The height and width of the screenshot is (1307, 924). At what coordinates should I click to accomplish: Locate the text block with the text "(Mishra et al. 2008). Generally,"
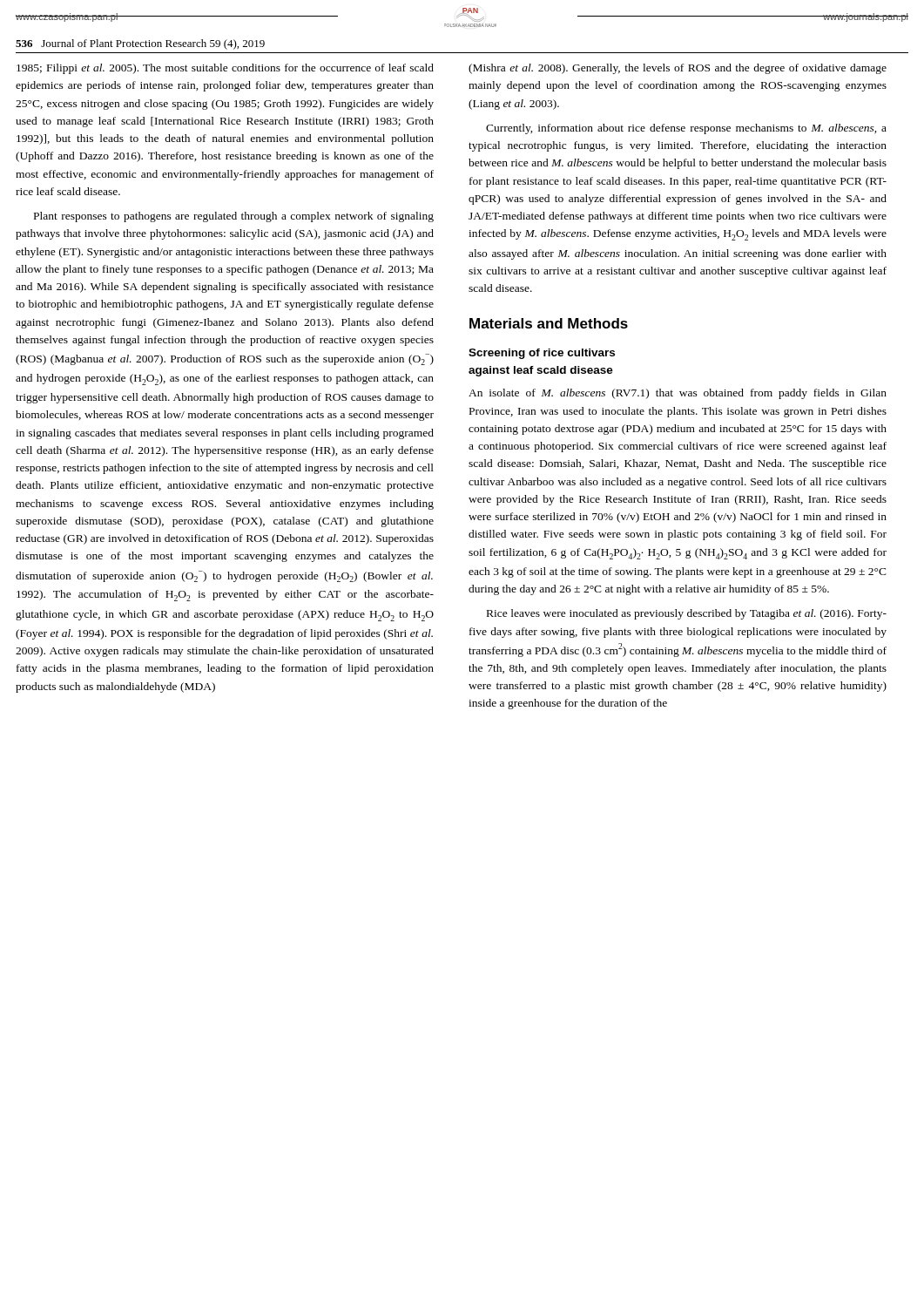coord(678,86)
